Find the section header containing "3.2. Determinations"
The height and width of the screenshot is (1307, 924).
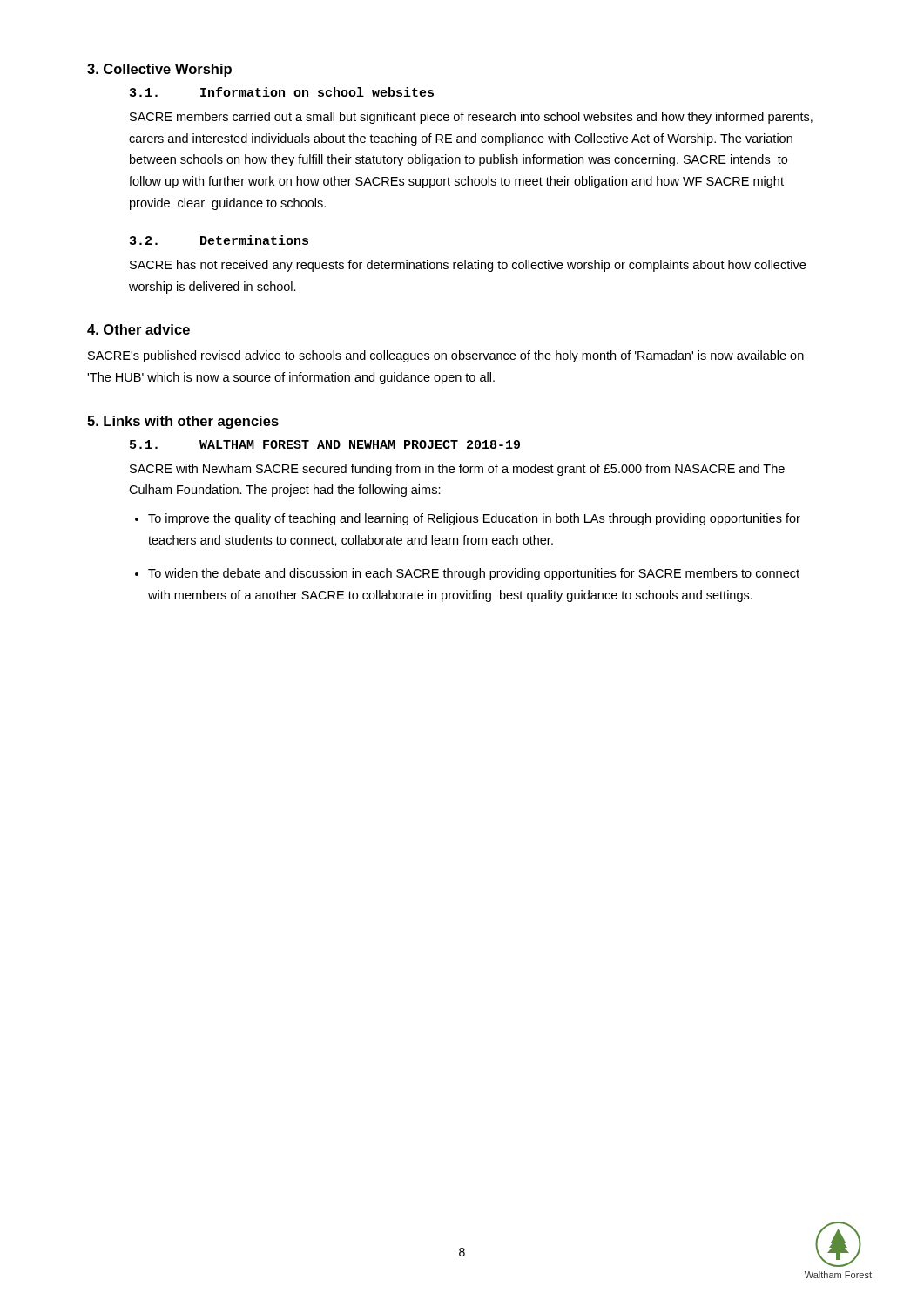(219, 242)
